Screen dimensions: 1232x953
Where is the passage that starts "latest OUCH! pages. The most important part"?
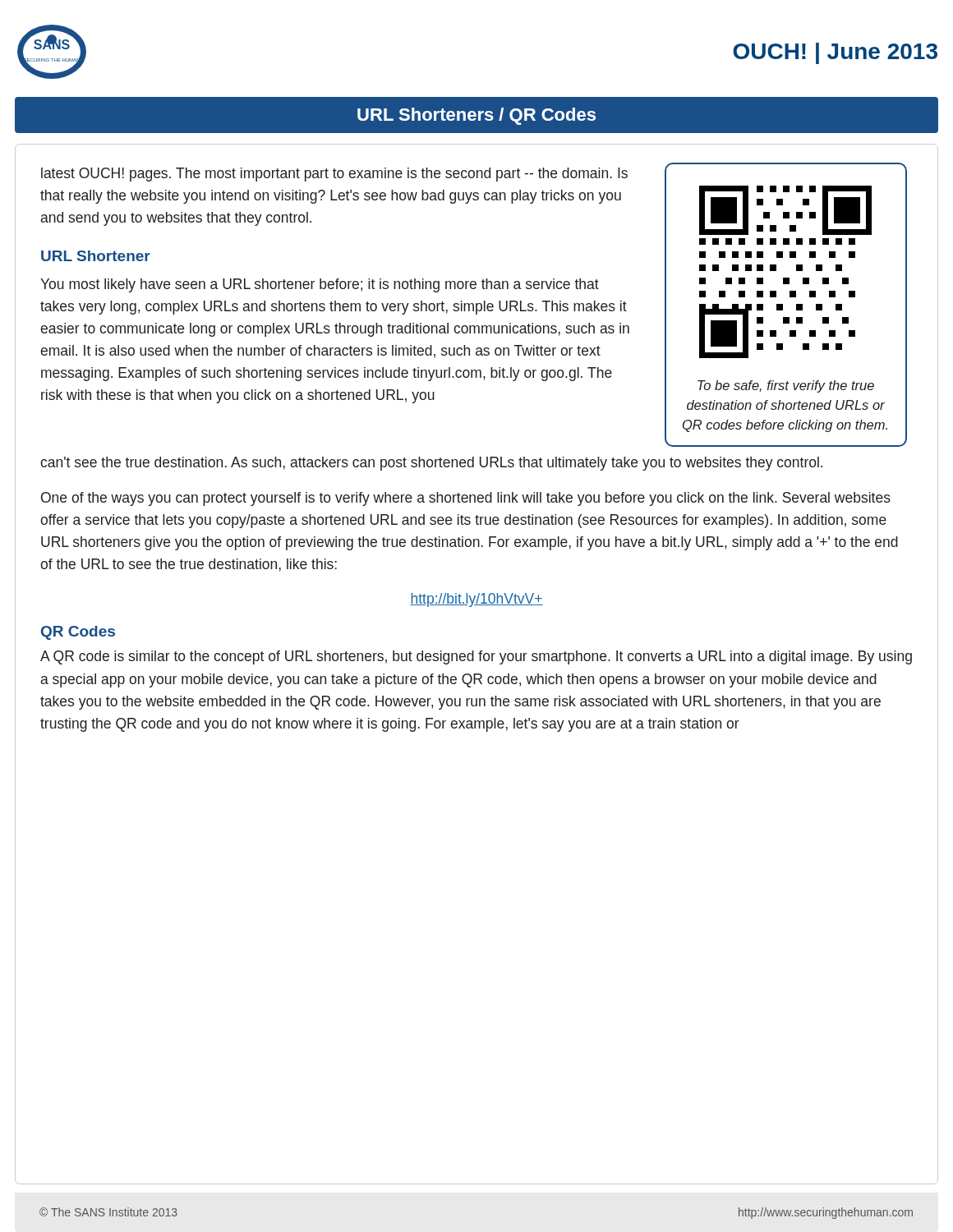tap(334, 196)
